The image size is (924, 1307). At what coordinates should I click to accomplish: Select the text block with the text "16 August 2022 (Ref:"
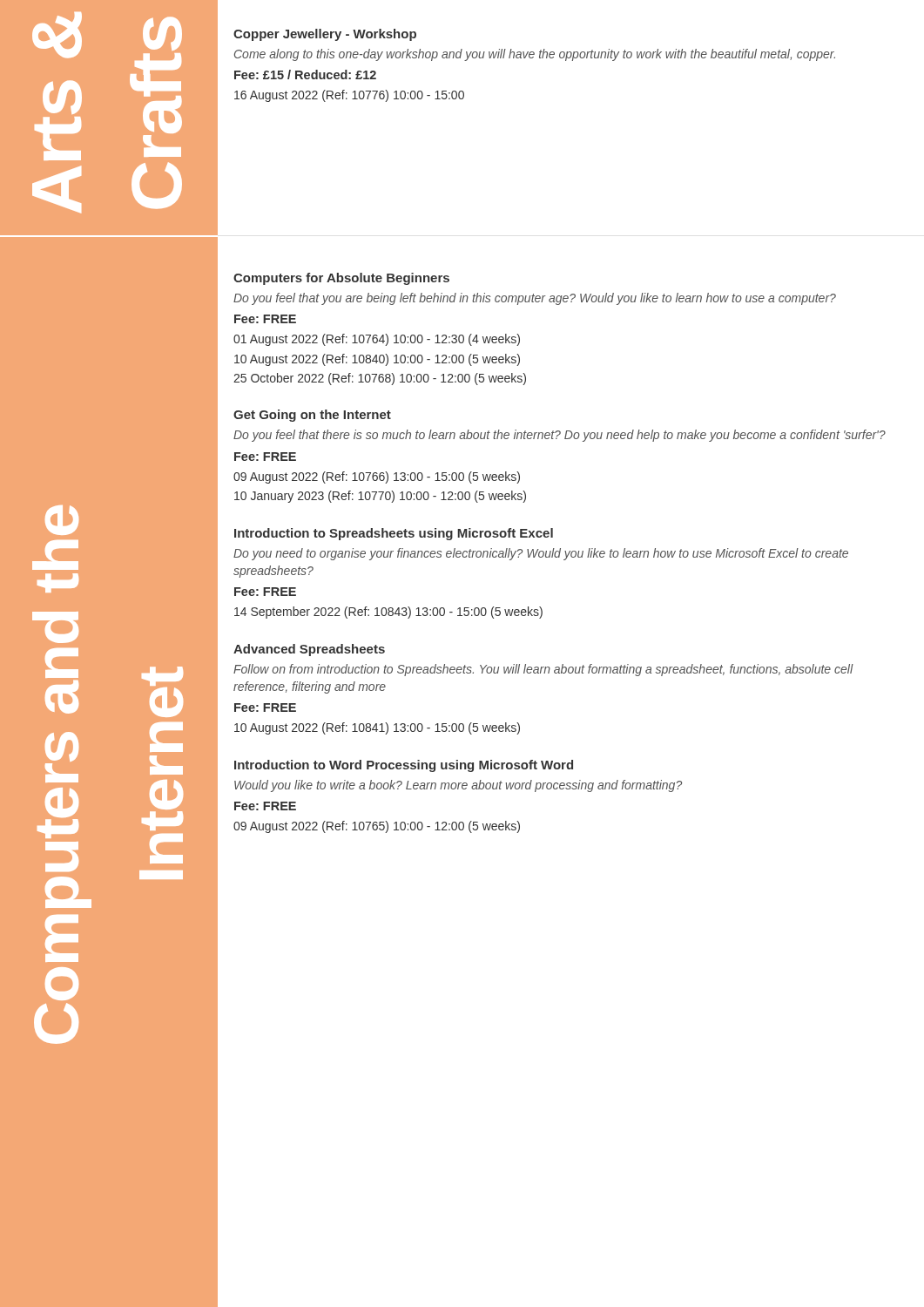pos(349,95)
